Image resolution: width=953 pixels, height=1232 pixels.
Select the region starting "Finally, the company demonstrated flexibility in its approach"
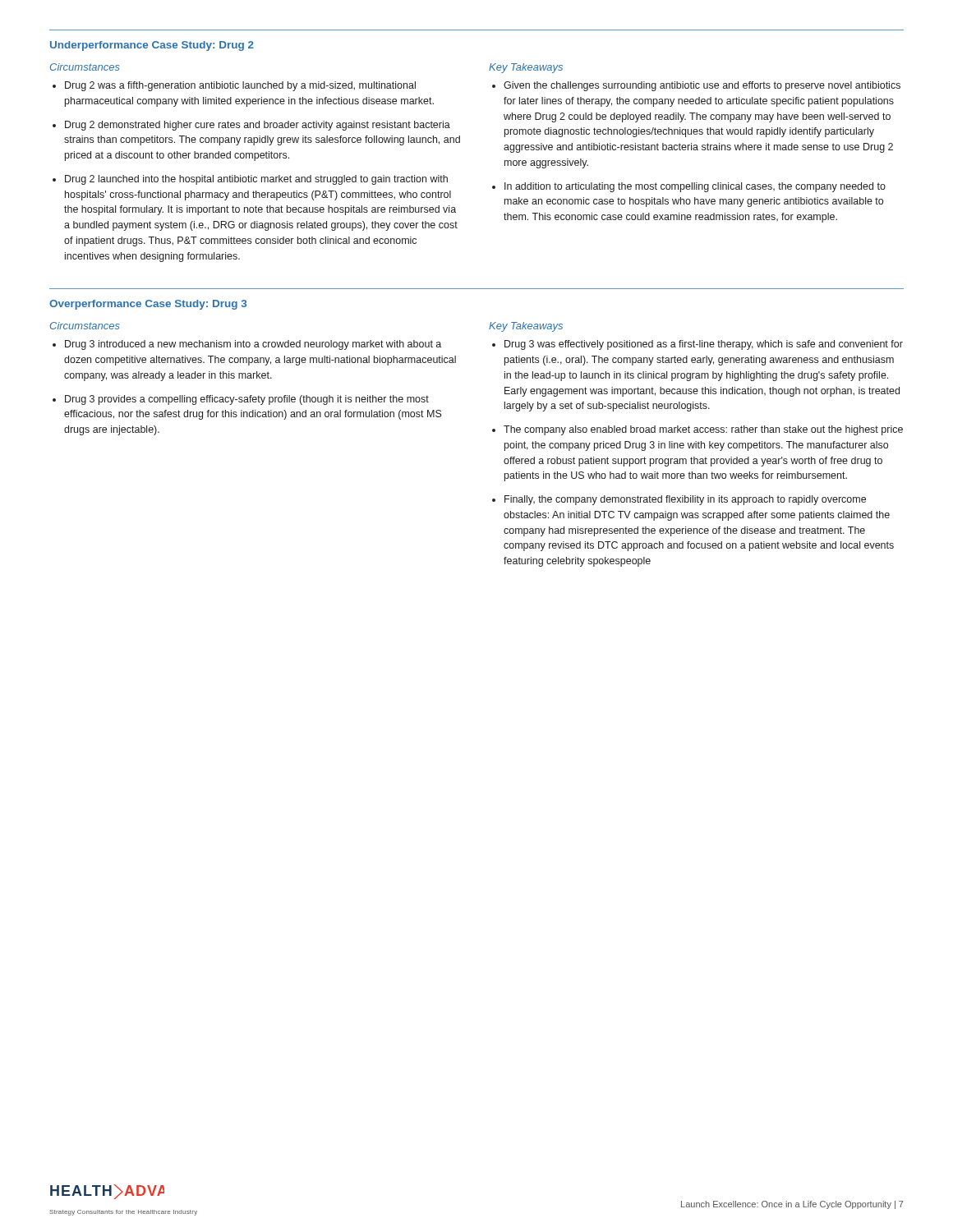coord(699,530)
